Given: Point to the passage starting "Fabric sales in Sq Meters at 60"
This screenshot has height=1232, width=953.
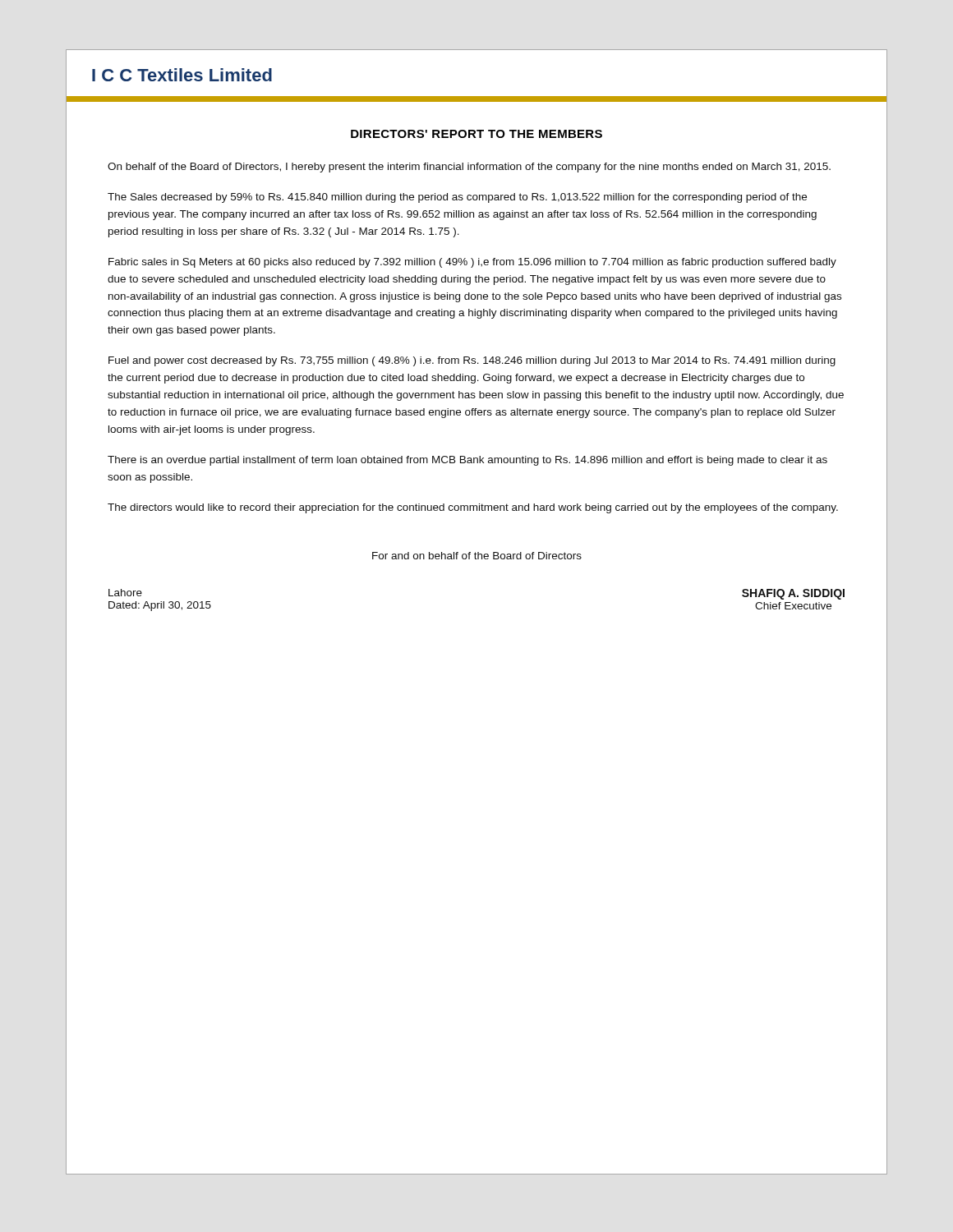Looking at the screenshot, I should point(475,296).
